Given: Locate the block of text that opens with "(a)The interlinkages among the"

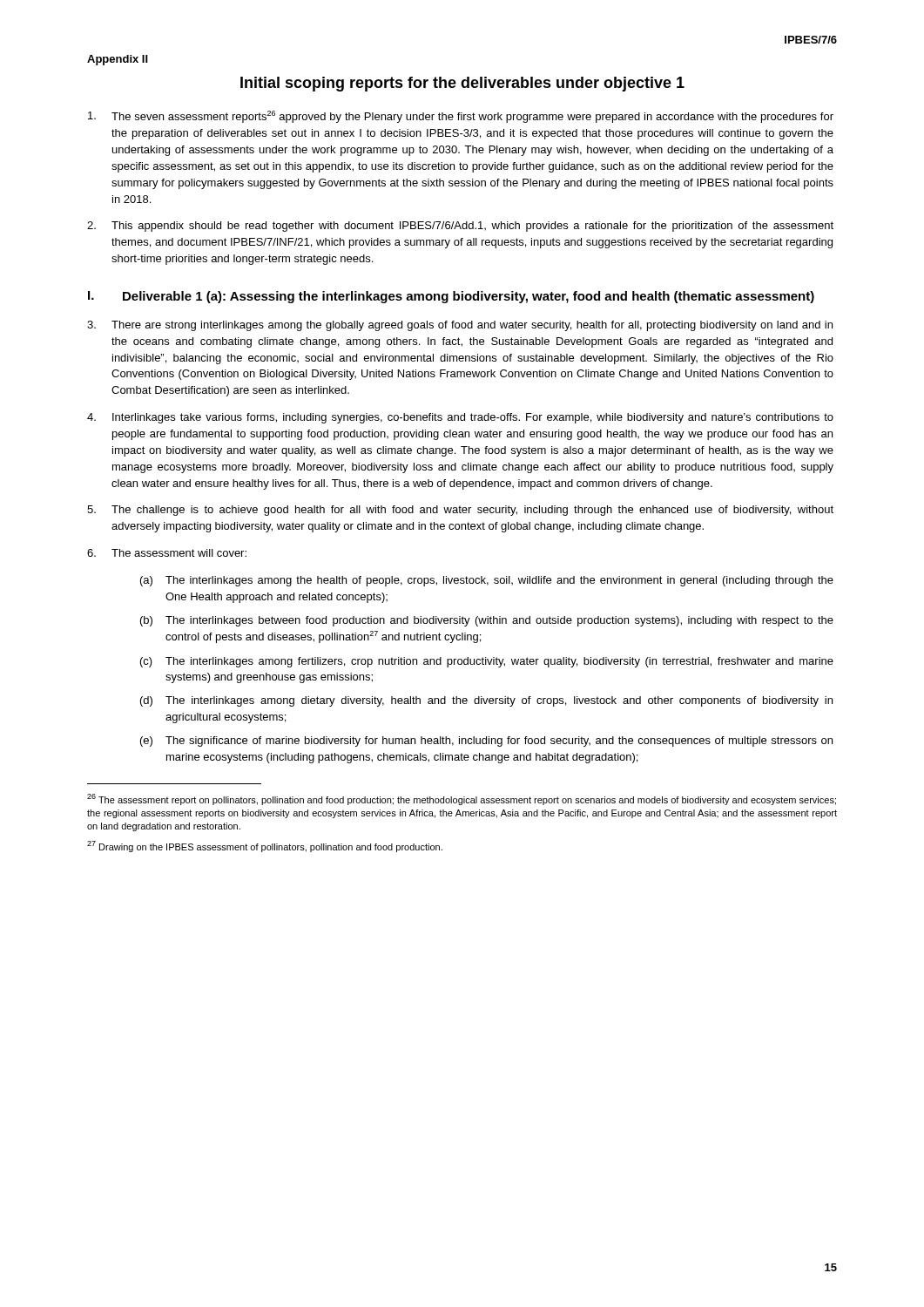Looking at the screenshot, I should pyautogui.click(x=486, y=589).
